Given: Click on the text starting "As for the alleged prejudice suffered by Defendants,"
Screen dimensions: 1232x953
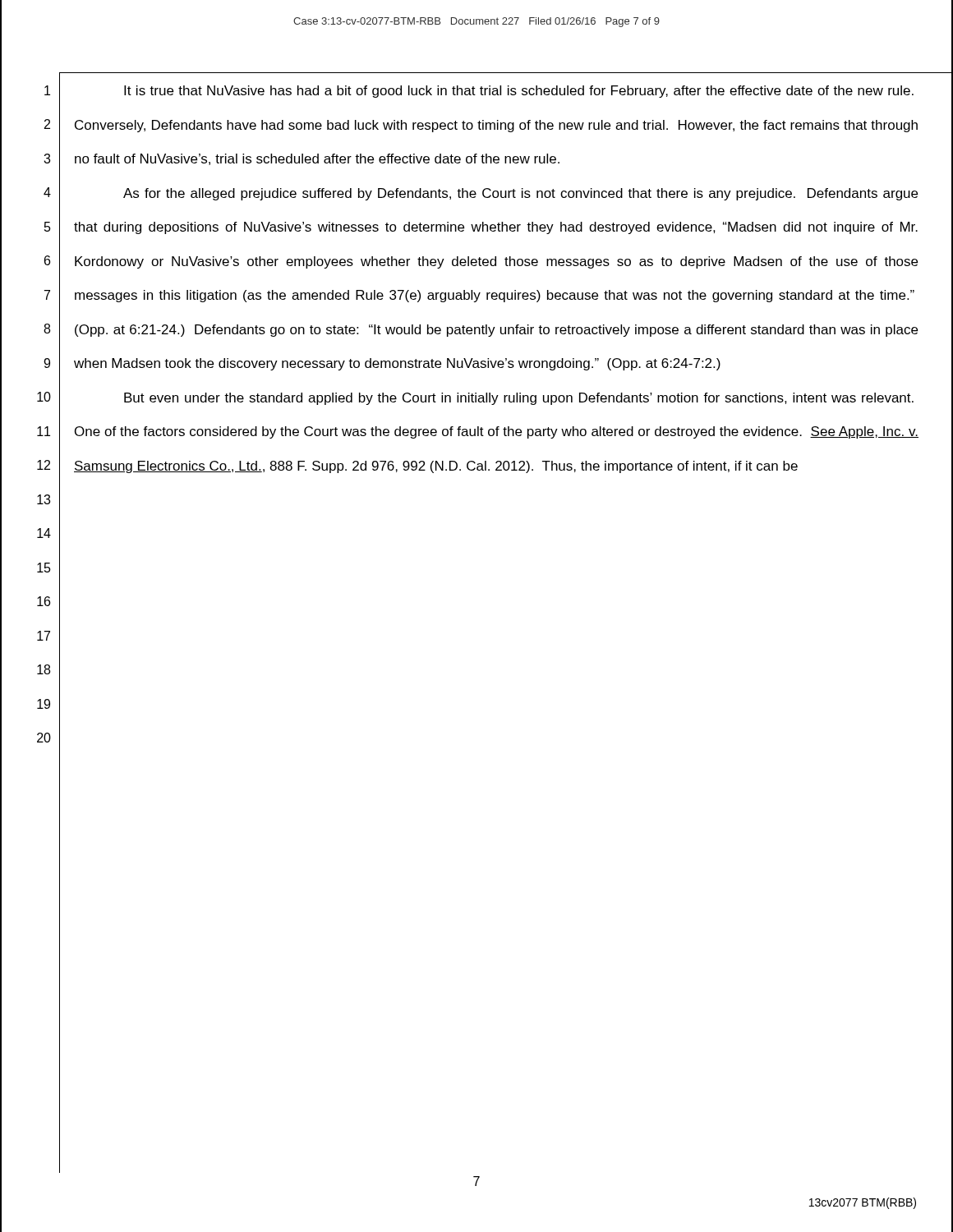Looking at the screenshot, I should coord(520,194).
